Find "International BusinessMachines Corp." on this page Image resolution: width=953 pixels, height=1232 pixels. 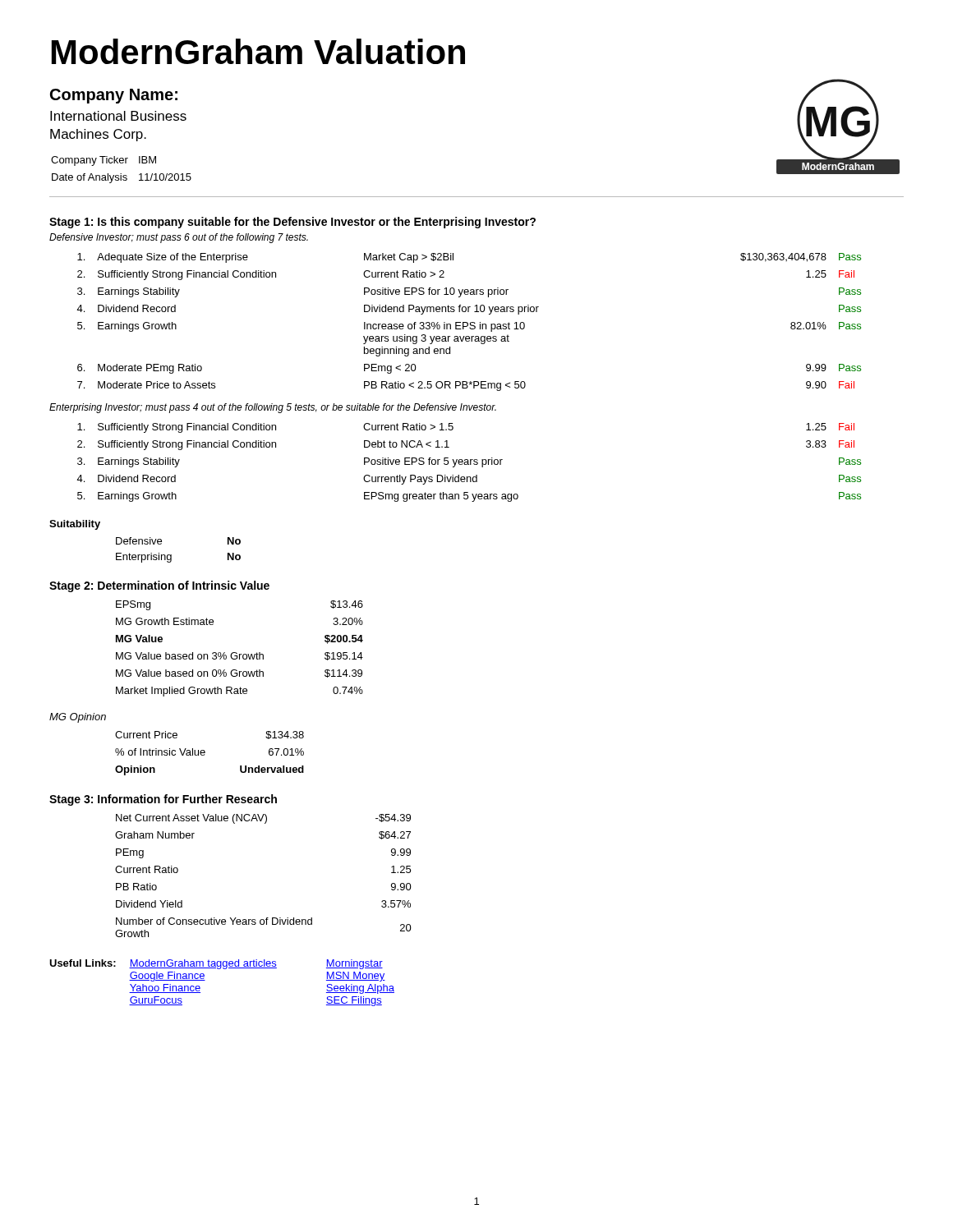point(118,125)
